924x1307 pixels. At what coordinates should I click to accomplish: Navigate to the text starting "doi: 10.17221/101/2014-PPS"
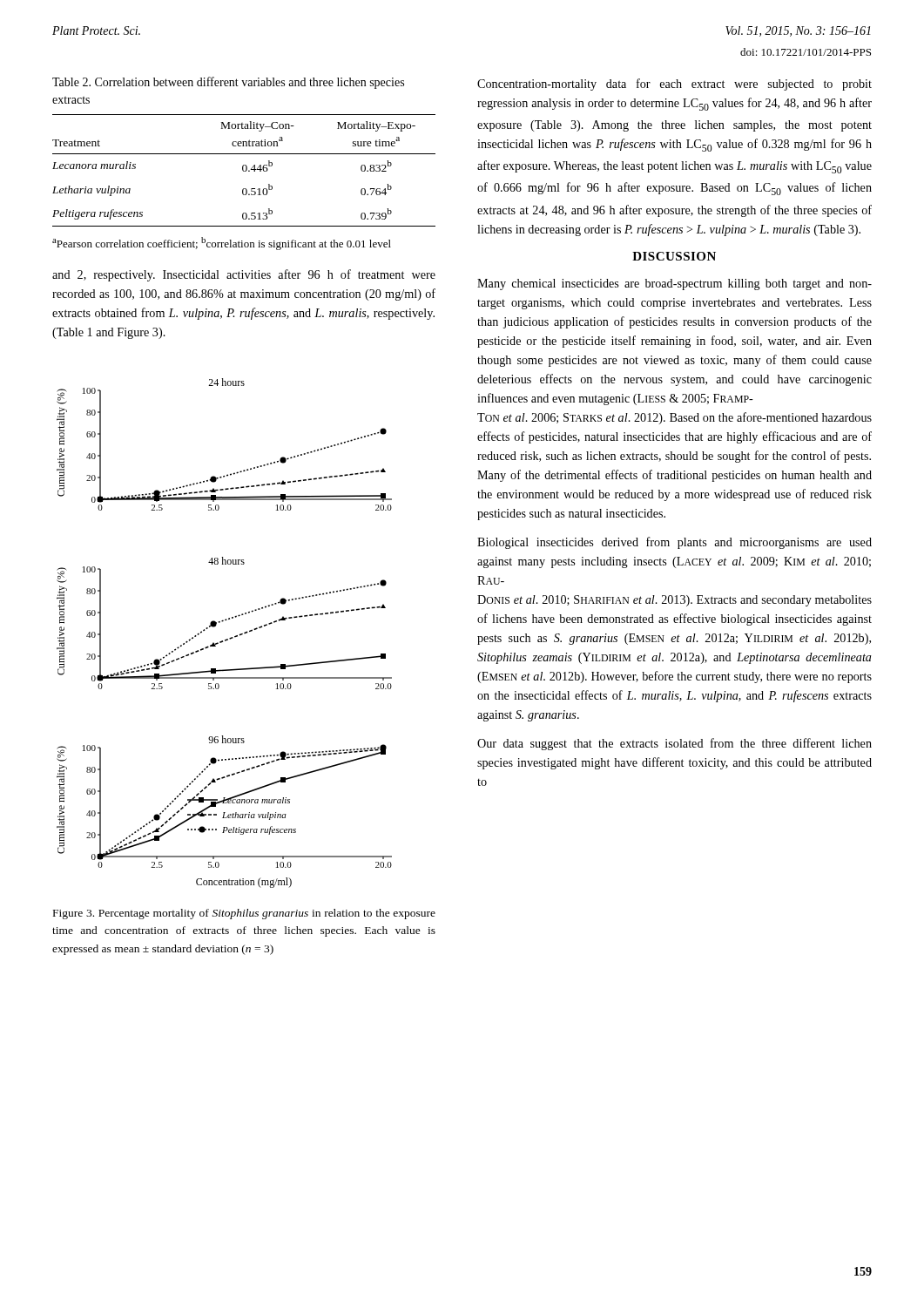(x=806, y=52)
